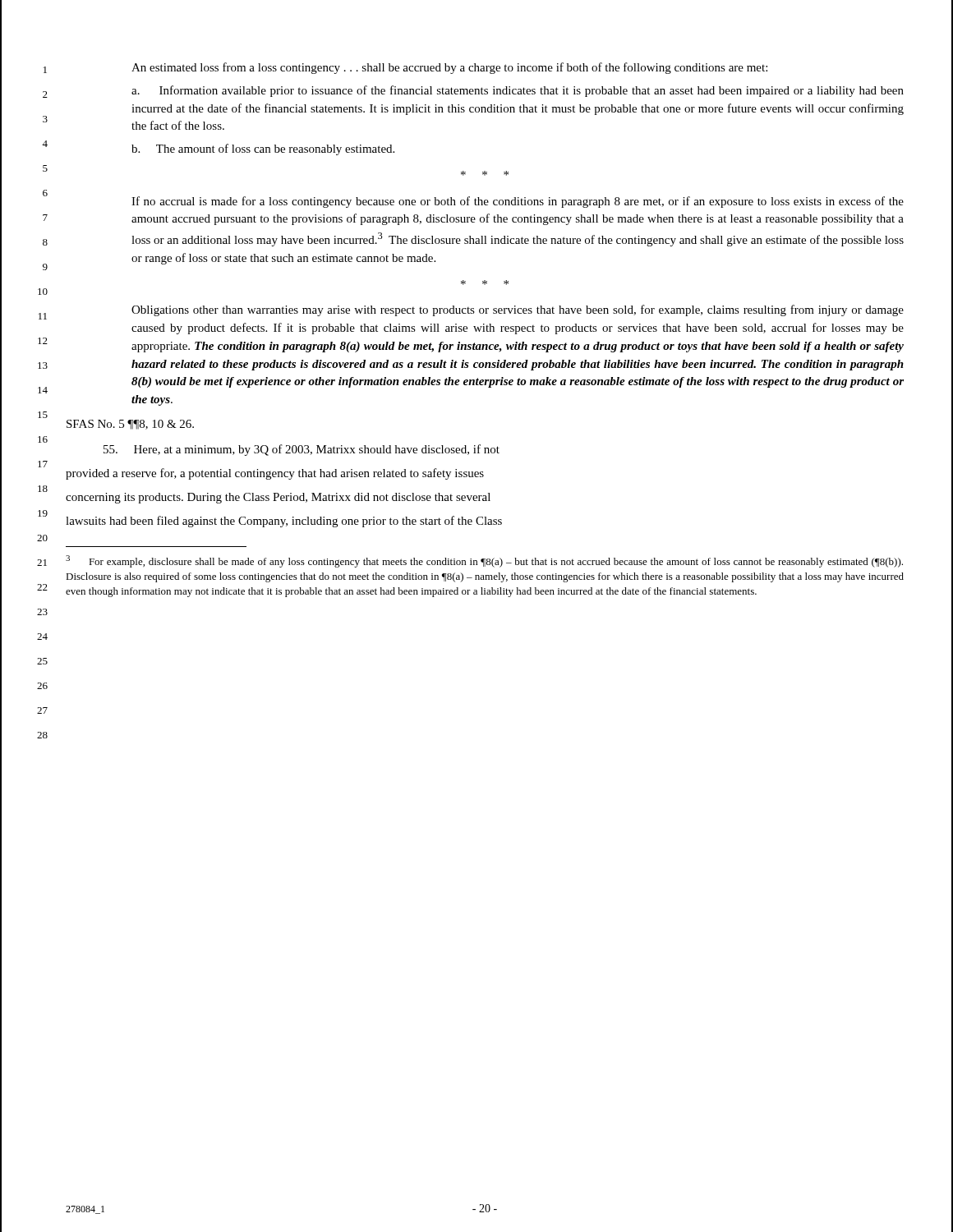The image size is (953, 1232).
Task: Locate the region starting "b. The amount"
Action: click(263, 149)
